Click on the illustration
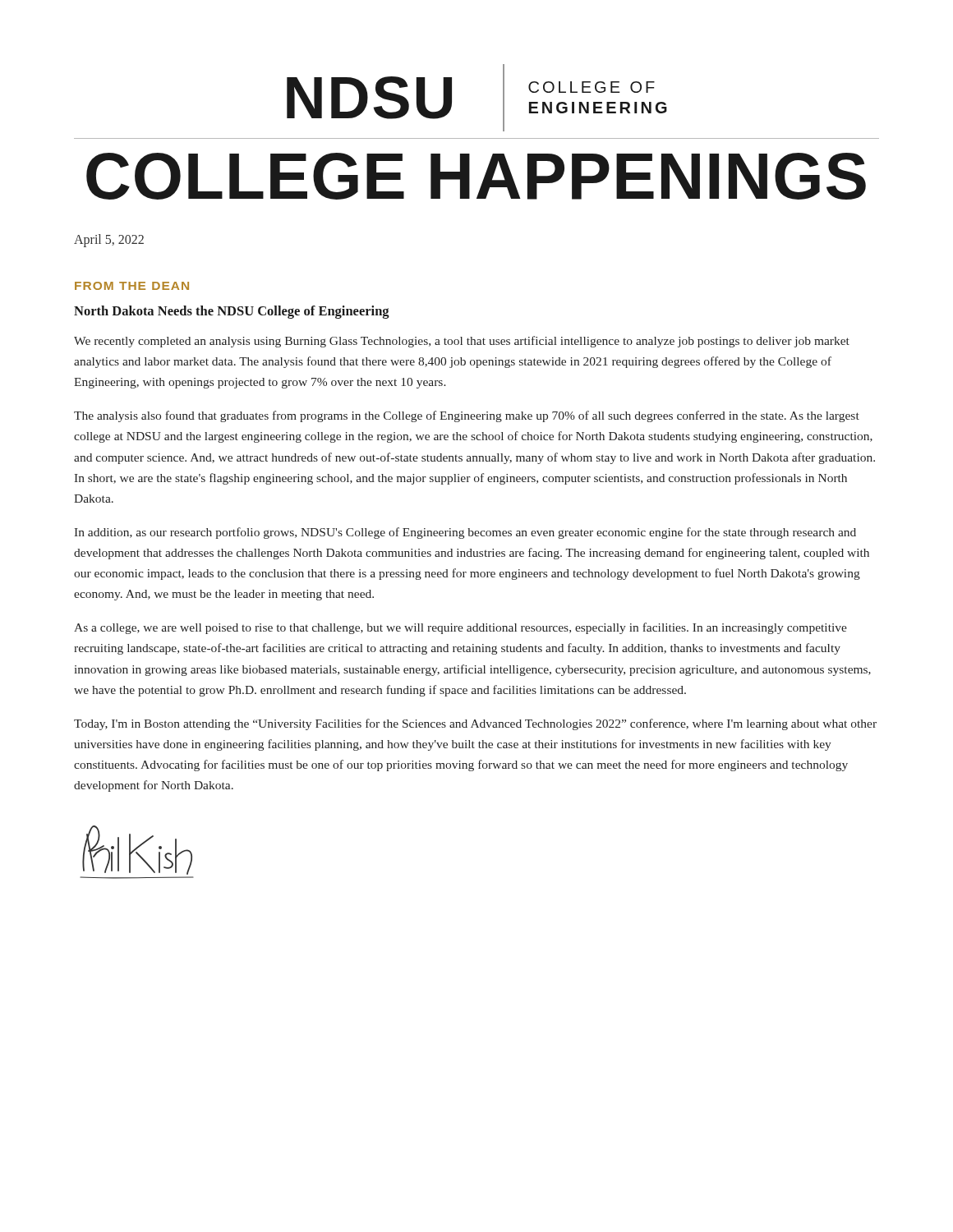The width and height of the screenshot is (953, 1232). point(476,850)
